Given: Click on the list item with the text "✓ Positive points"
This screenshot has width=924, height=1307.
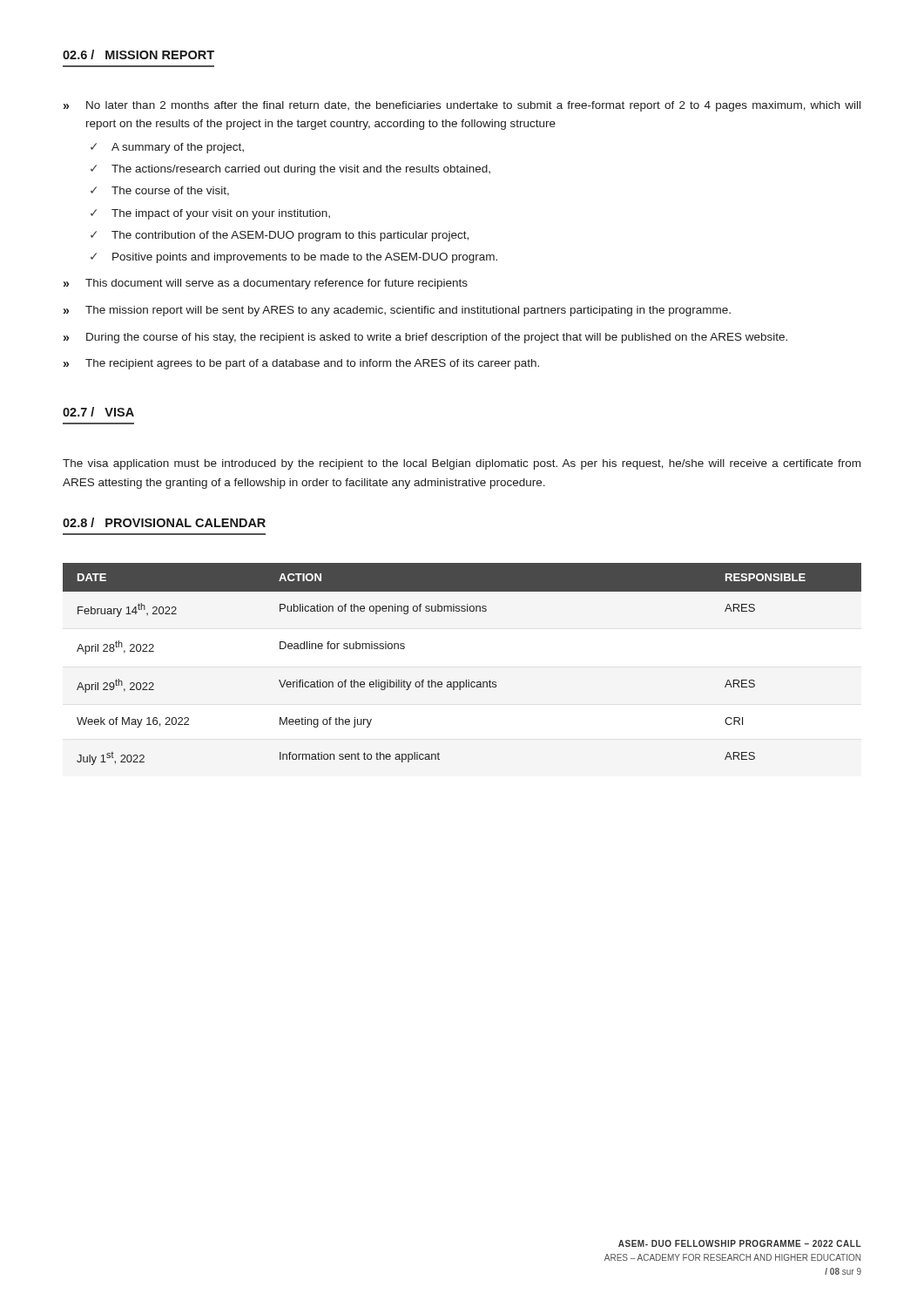Looking at the screenshot, I should 294,257.
